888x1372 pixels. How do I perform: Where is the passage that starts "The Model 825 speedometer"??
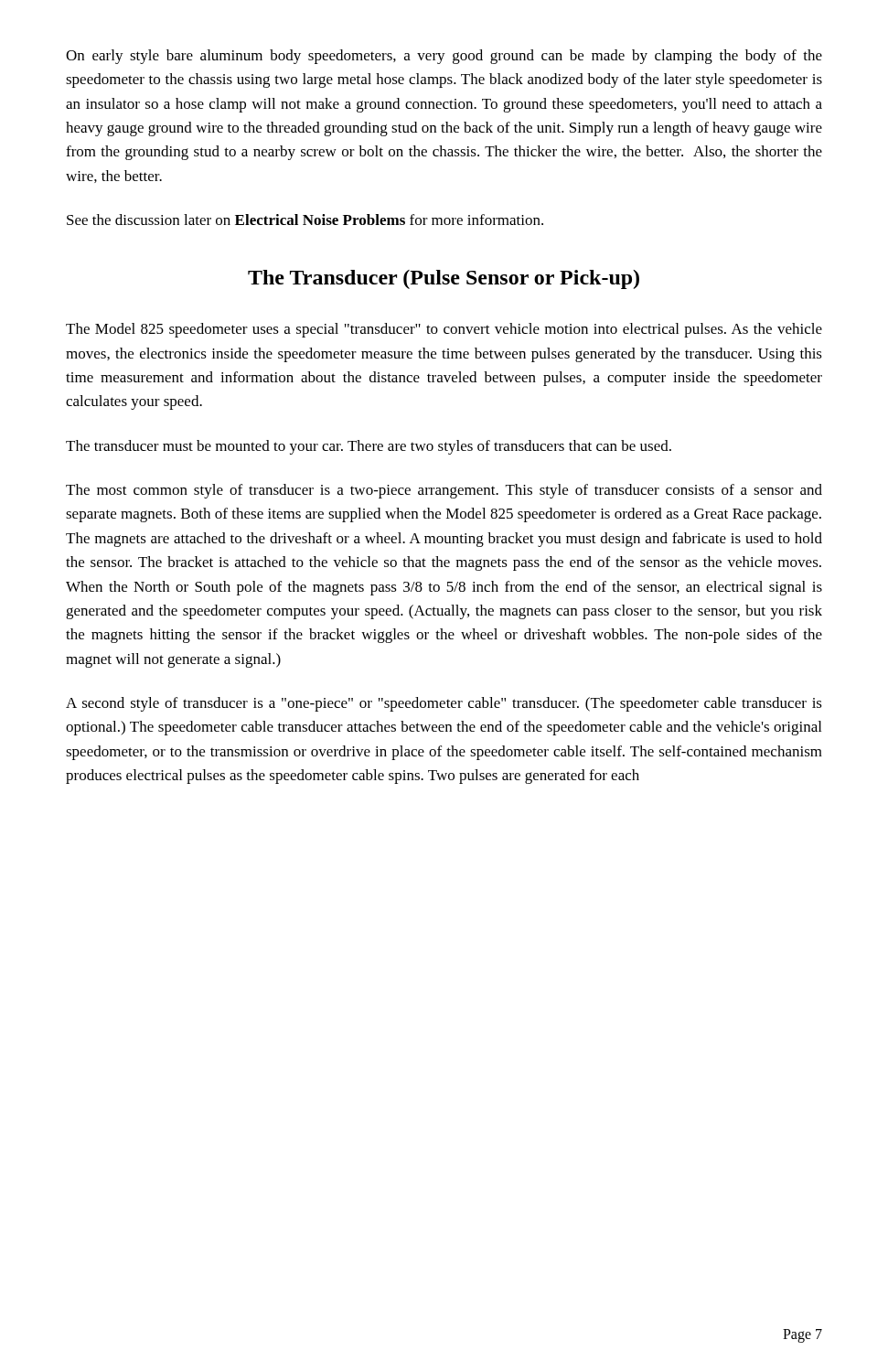coord(444,365)
